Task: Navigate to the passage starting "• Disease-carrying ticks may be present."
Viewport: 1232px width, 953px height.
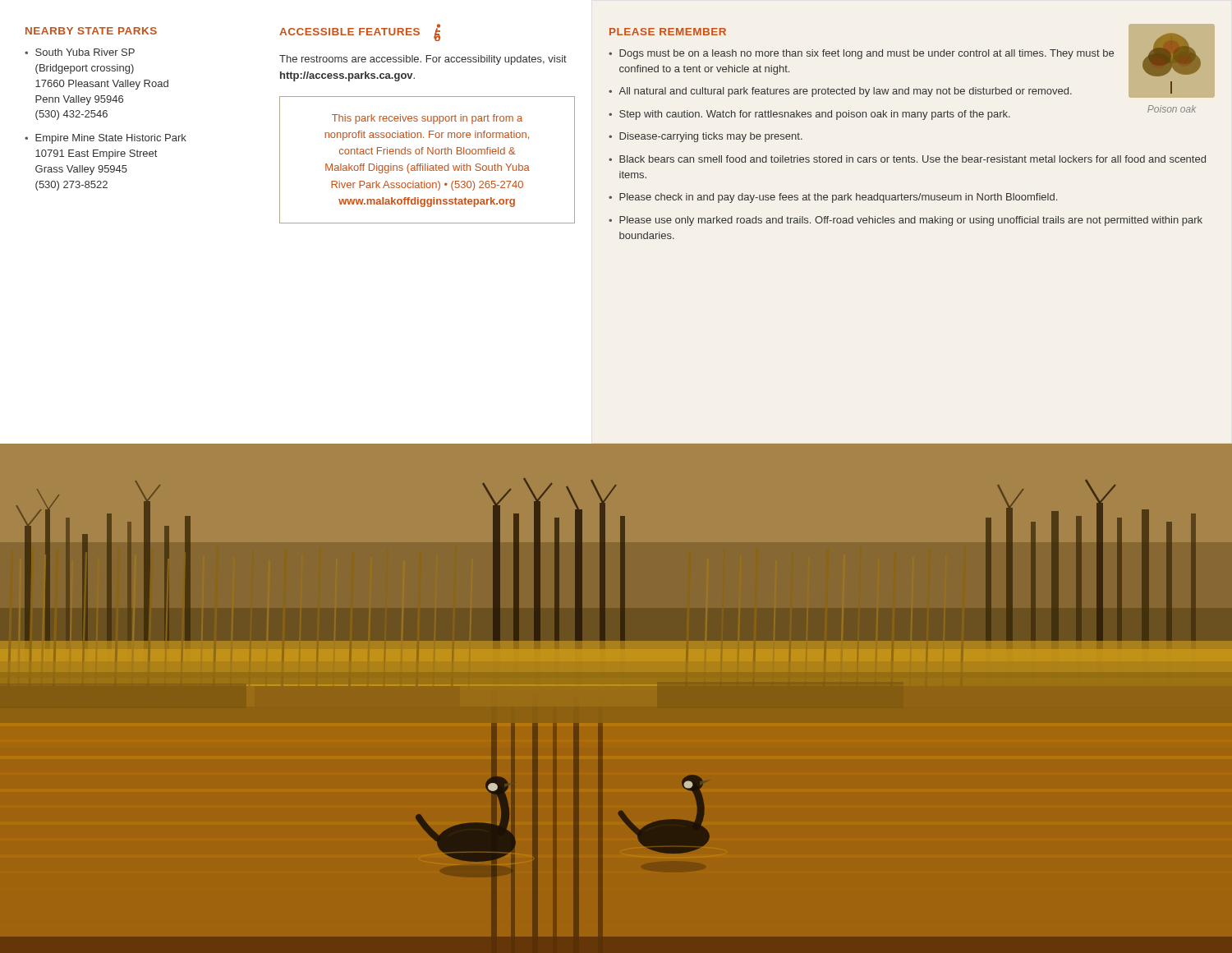Action: click(x=706, y=137)
